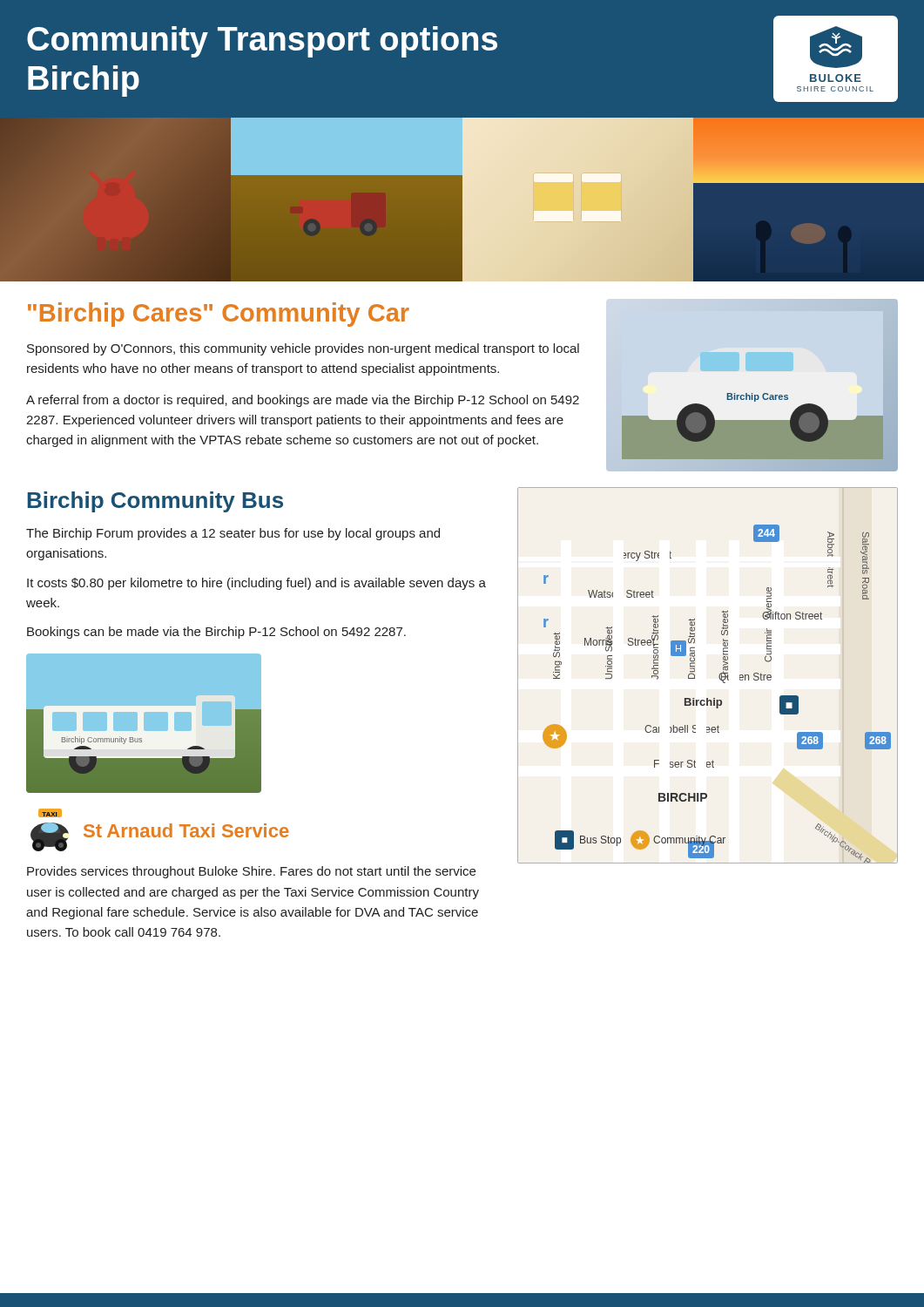This screenshot has height=1307, width=924.
Task: Click on the map
Action: [x=708, y=675]
